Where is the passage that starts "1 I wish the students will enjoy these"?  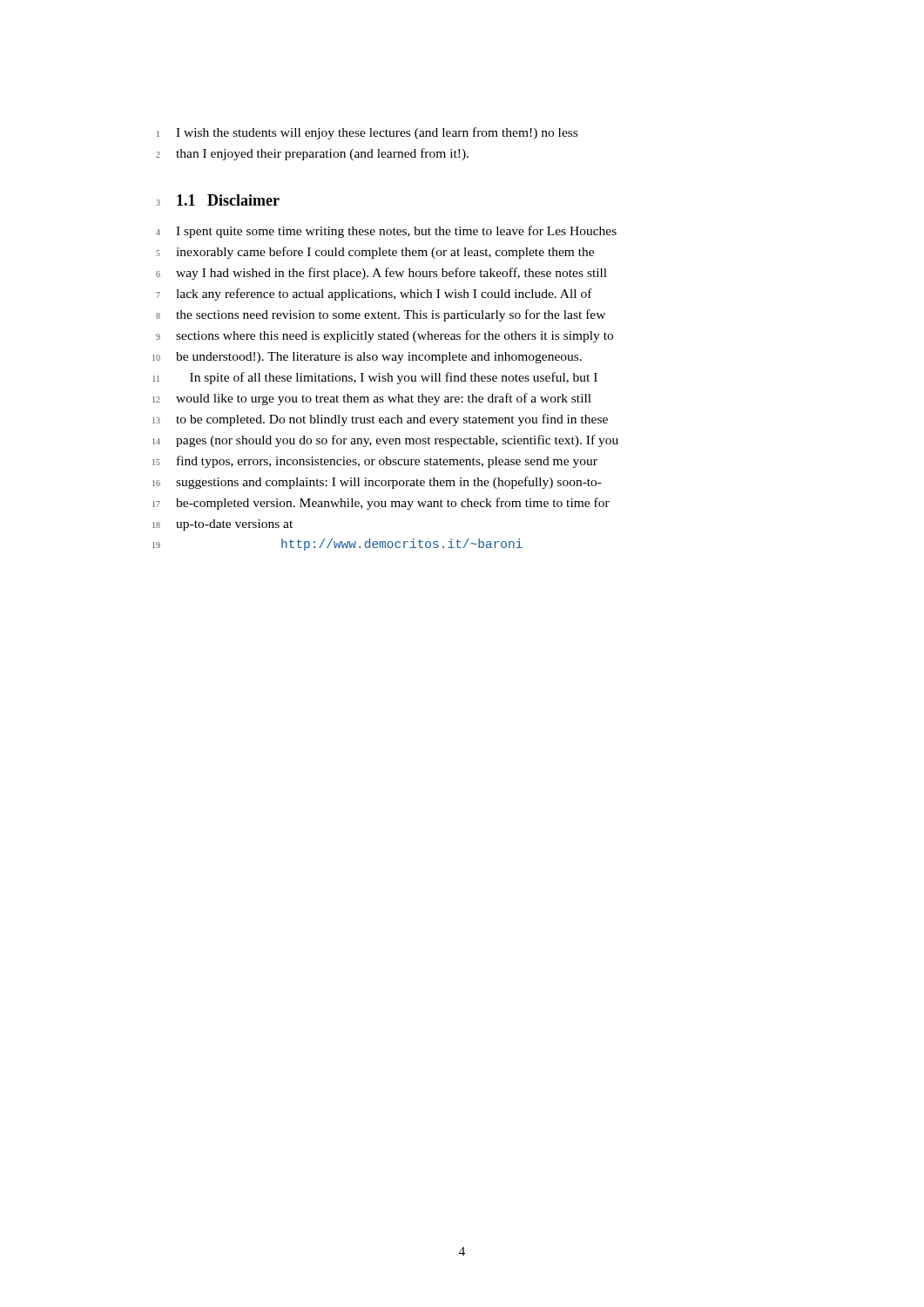483,143
